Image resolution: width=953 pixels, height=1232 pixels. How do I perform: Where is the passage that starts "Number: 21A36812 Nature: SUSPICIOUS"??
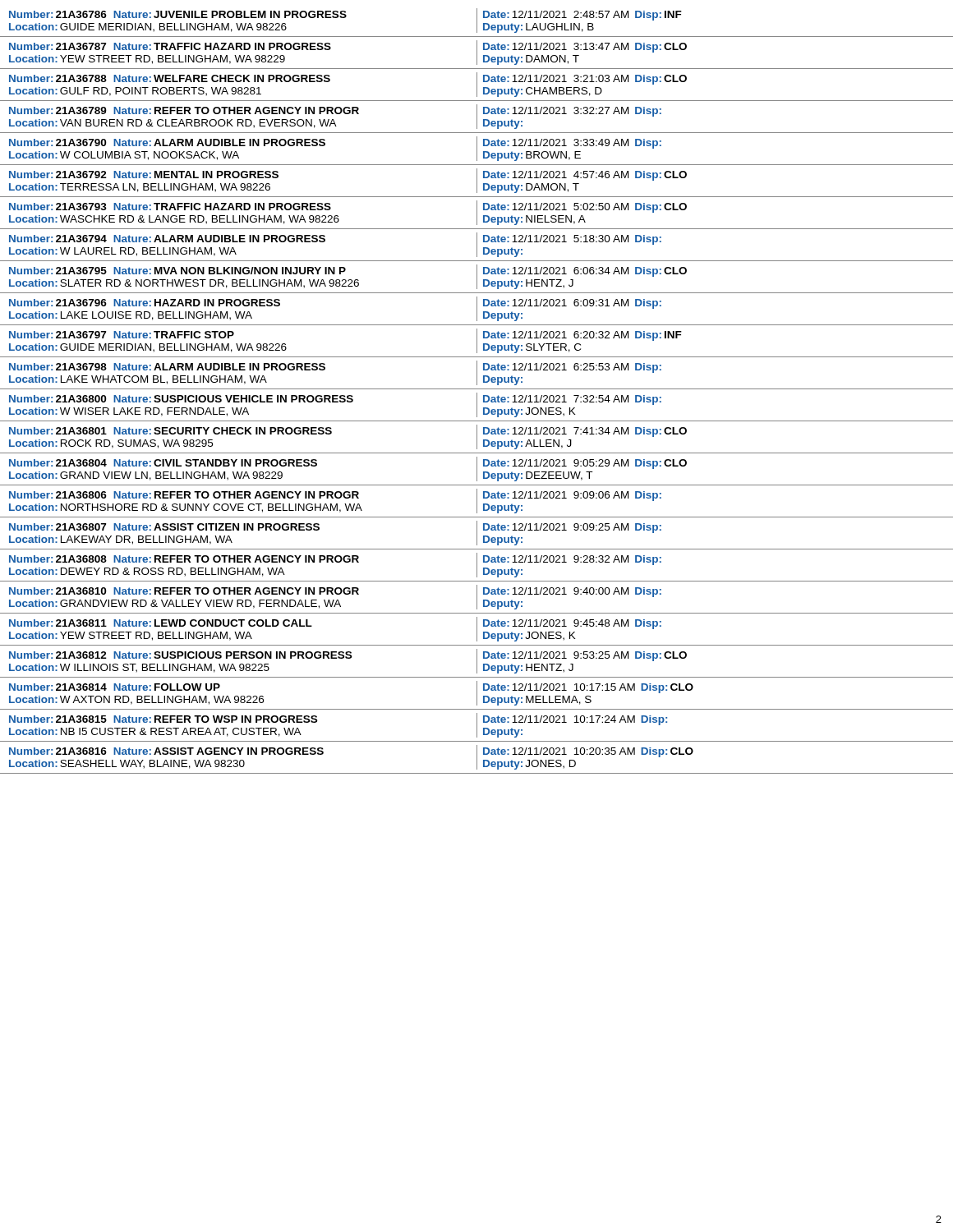click(476, 661)
